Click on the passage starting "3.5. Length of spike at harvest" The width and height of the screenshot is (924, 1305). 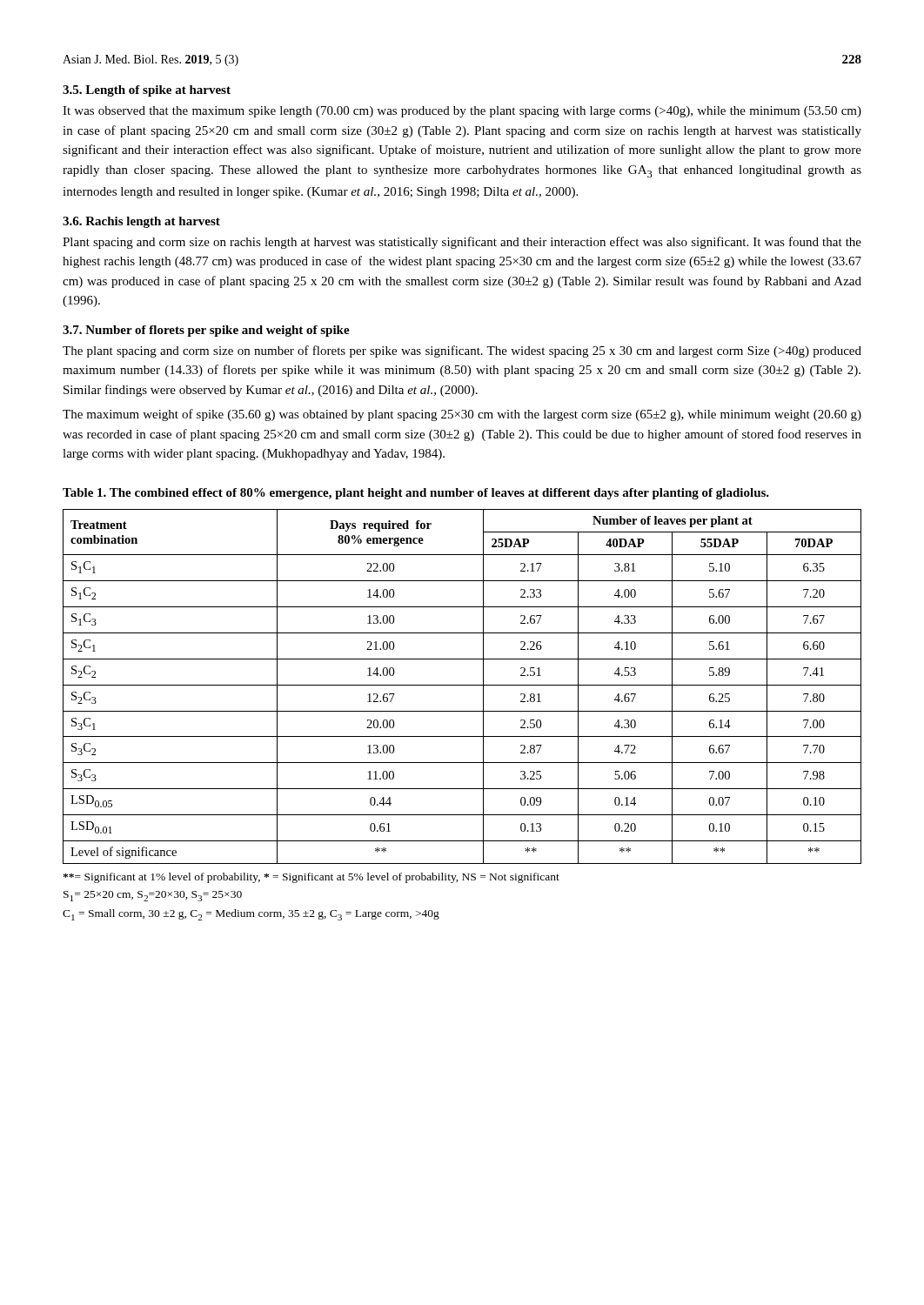[x=147, y=90]
